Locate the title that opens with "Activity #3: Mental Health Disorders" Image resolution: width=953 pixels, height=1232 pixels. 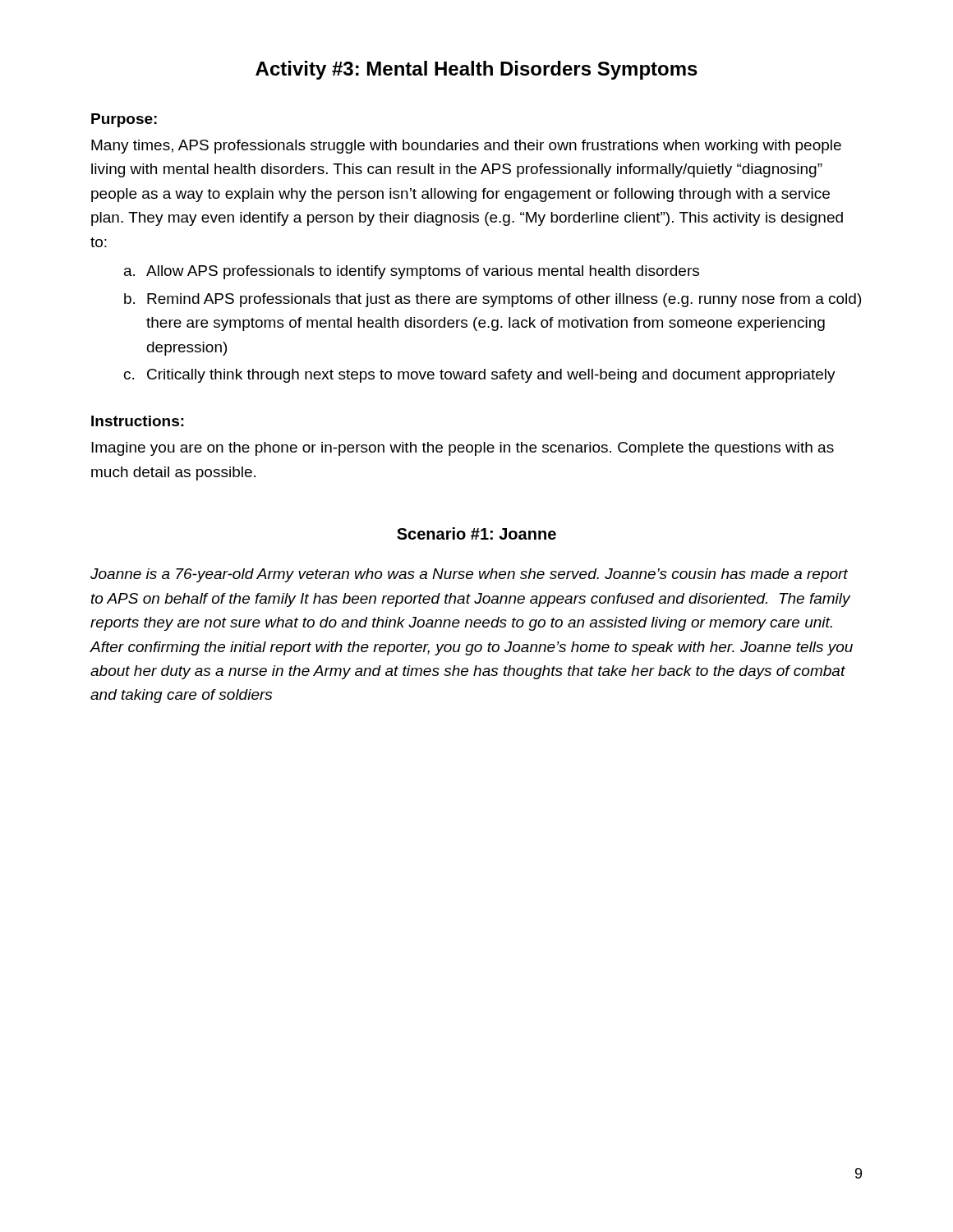(476, 69)
